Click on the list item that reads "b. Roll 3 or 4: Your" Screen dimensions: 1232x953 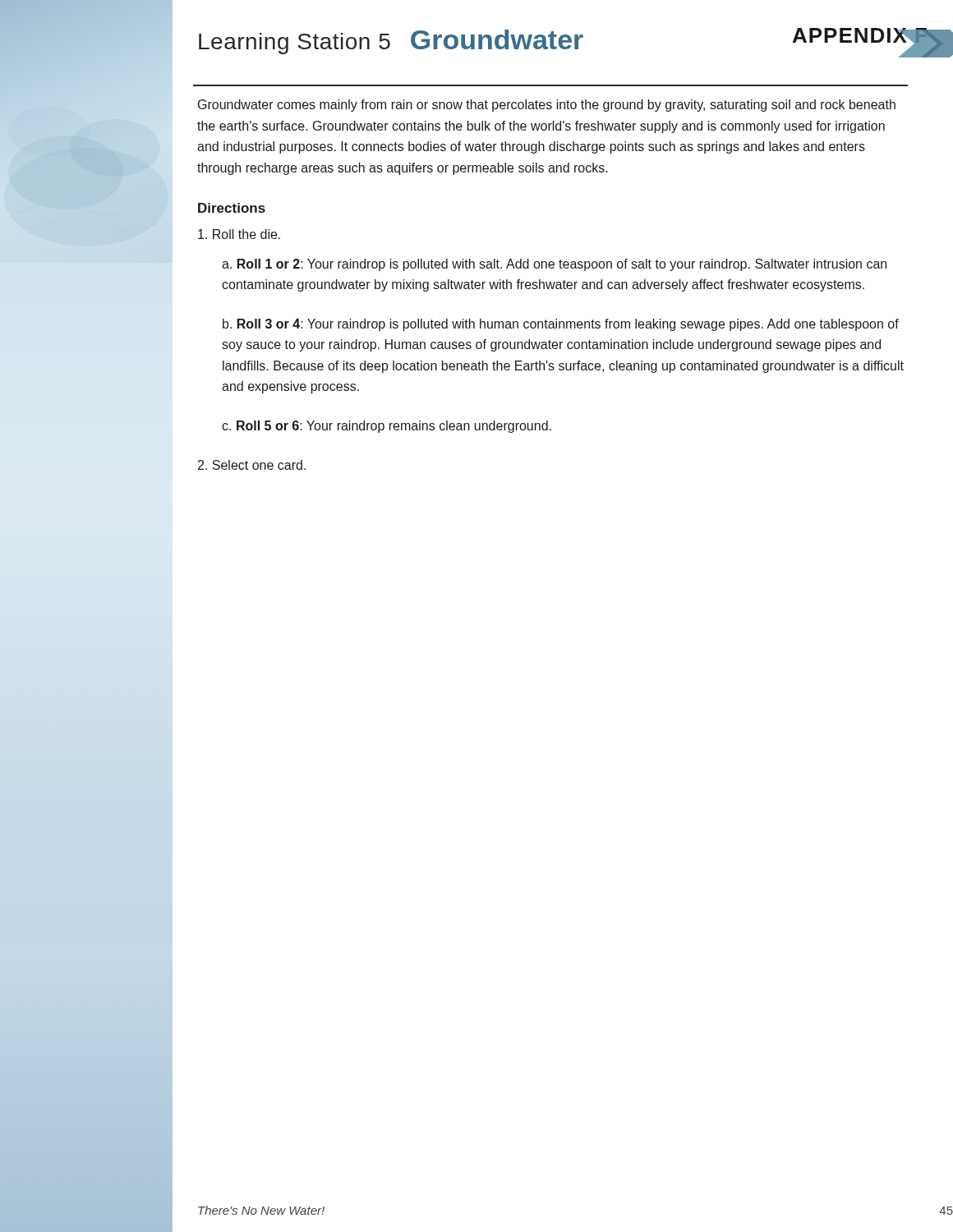(563, 355)
